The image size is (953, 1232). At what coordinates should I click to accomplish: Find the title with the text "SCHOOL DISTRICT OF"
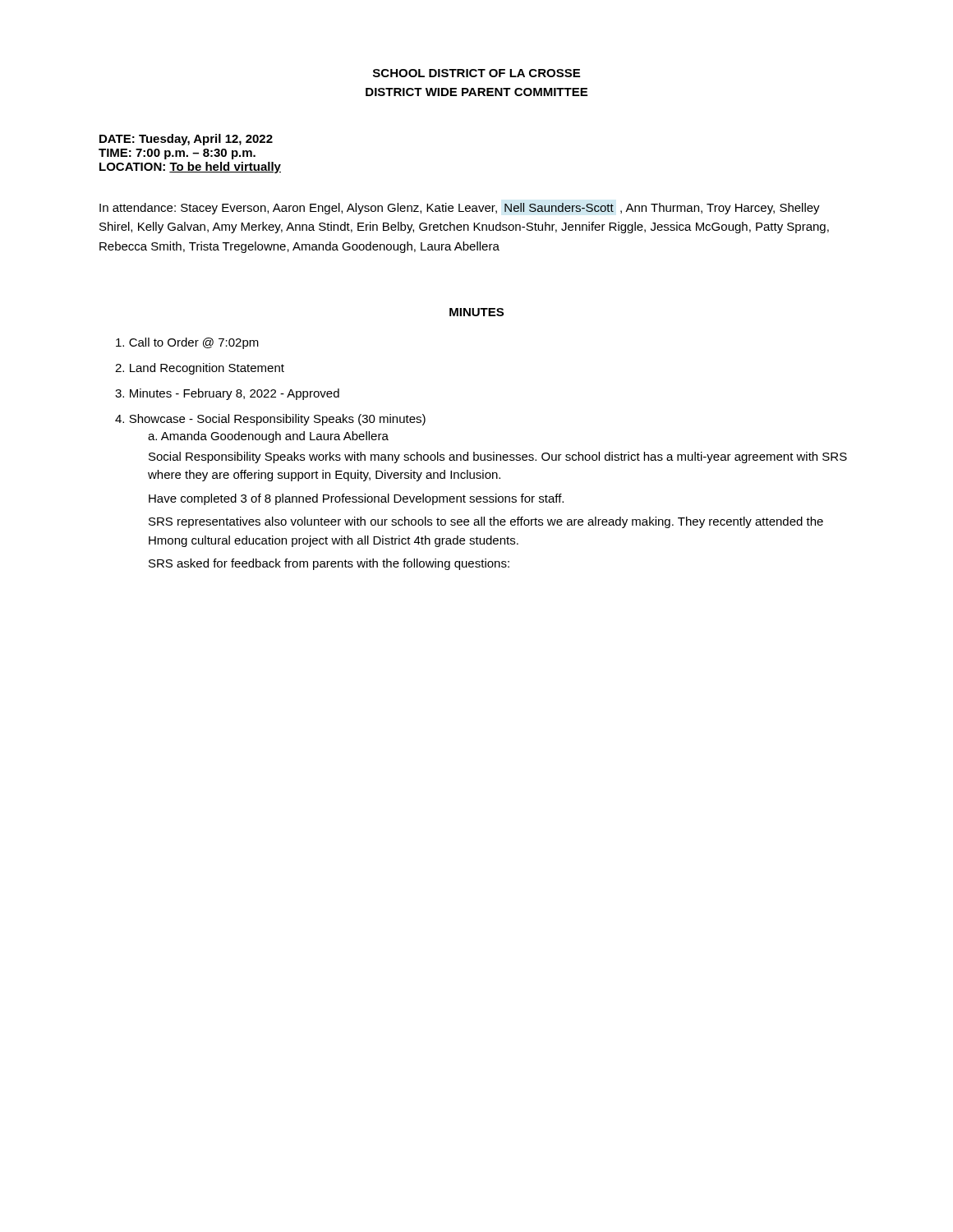point(476,73)
